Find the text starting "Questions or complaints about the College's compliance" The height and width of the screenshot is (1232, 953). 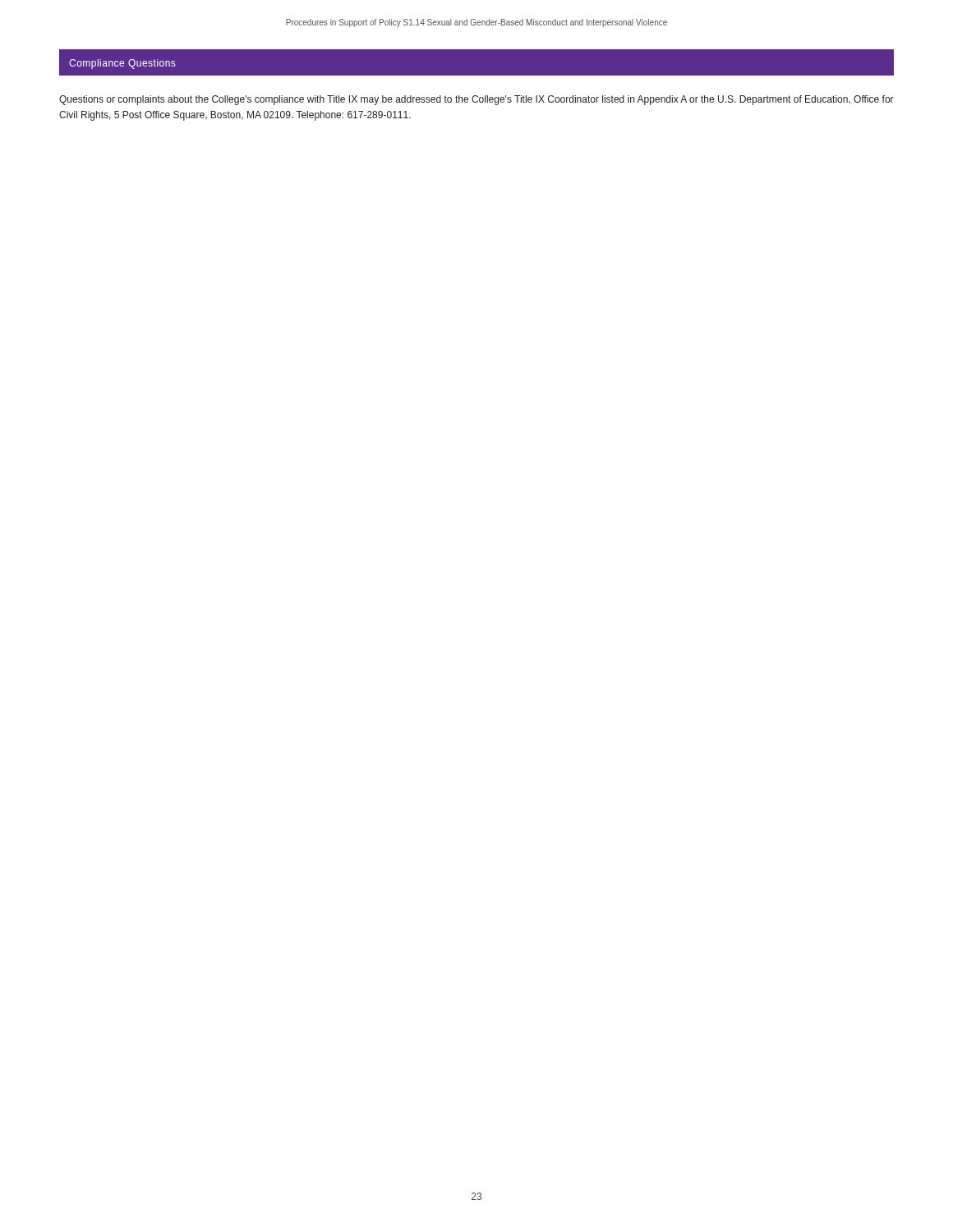tap(476, 107)
